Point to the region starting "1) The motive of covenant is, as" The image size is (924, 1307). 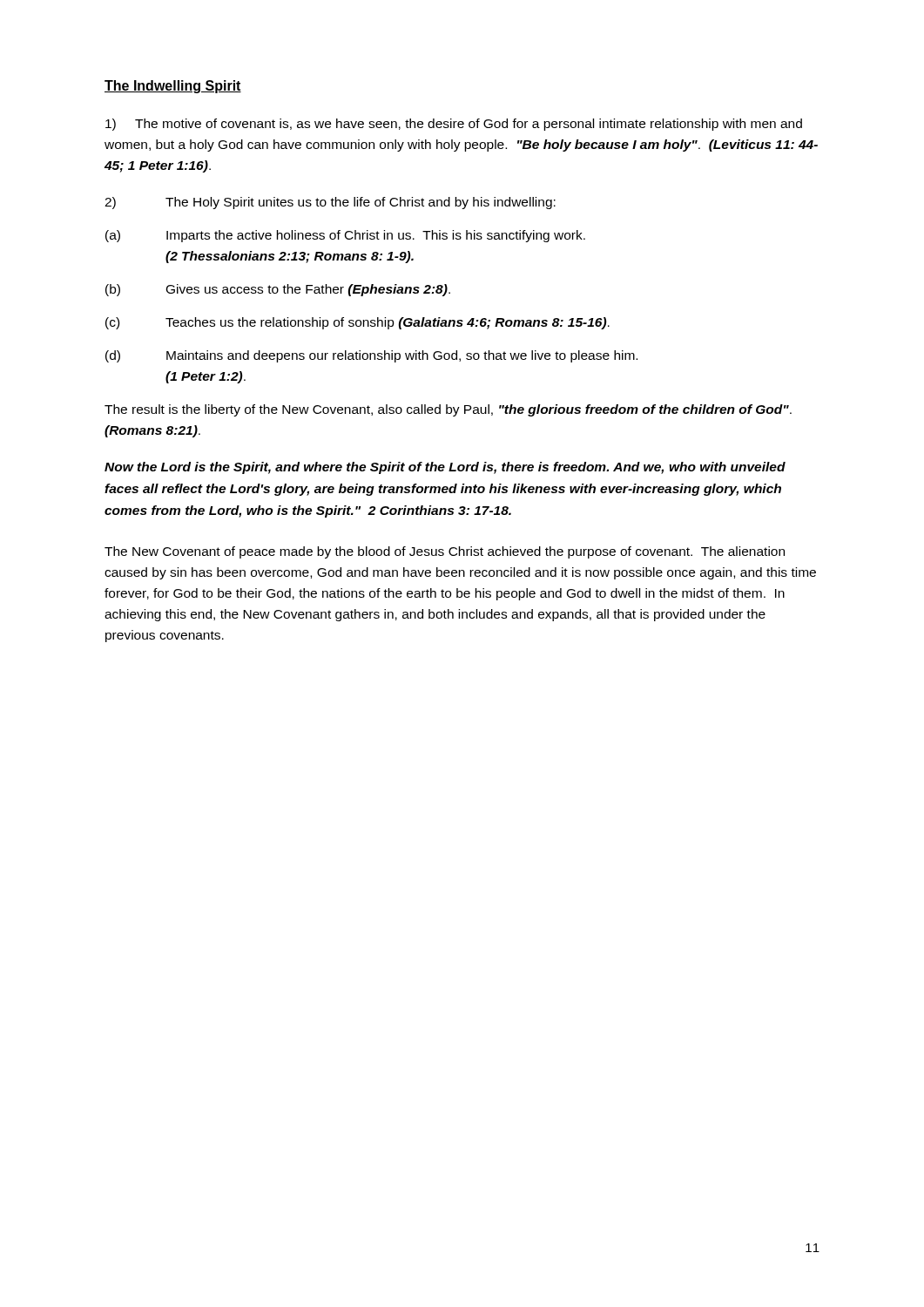(x=461, y=144)
